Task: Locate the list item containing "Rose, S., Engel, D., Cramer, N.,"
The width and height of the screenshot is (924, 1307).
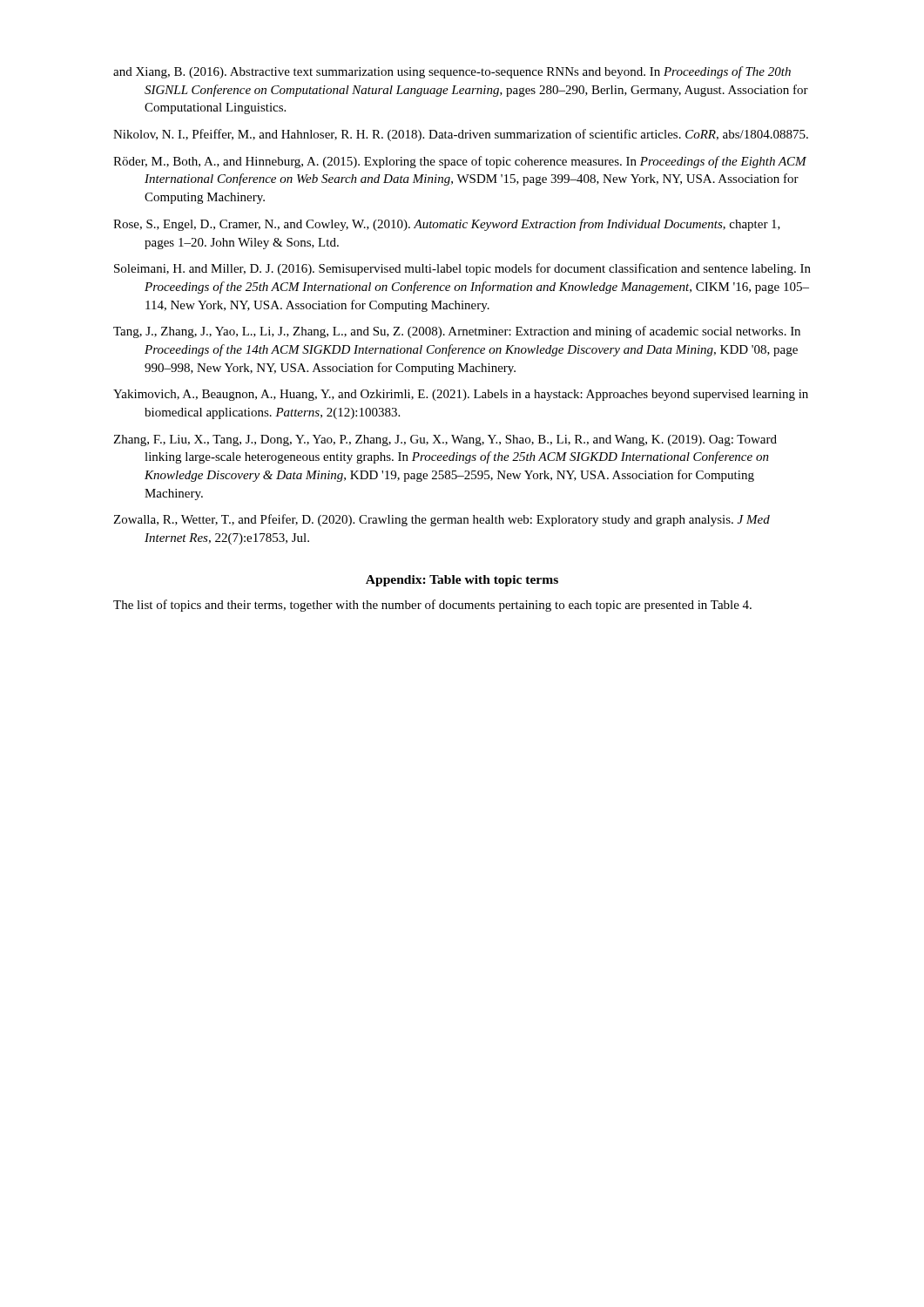Action: [x=447, y=233]
